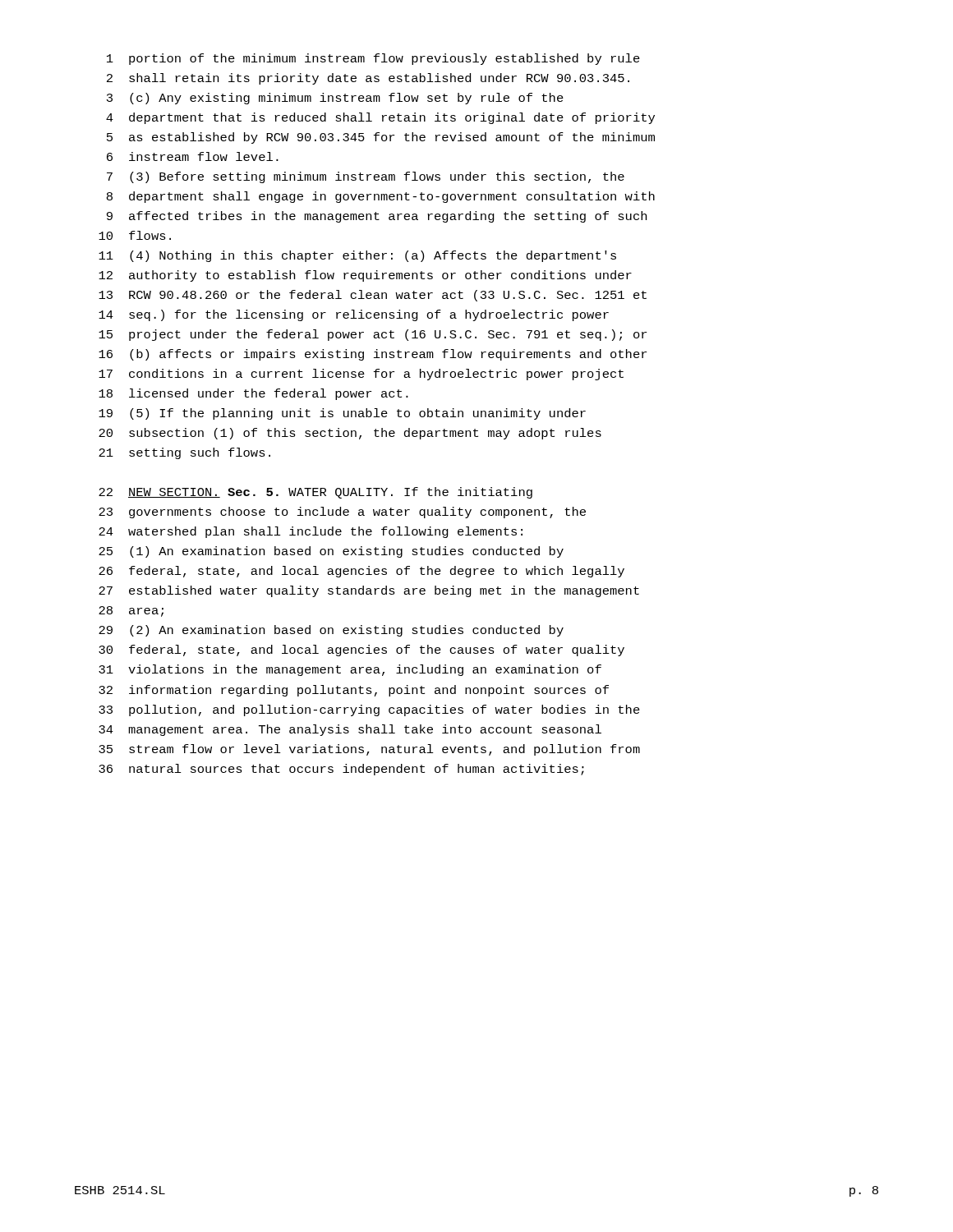Find the text block containing "1portion of the"
The image size is (953, 1232).
click(x=476, y=414)
